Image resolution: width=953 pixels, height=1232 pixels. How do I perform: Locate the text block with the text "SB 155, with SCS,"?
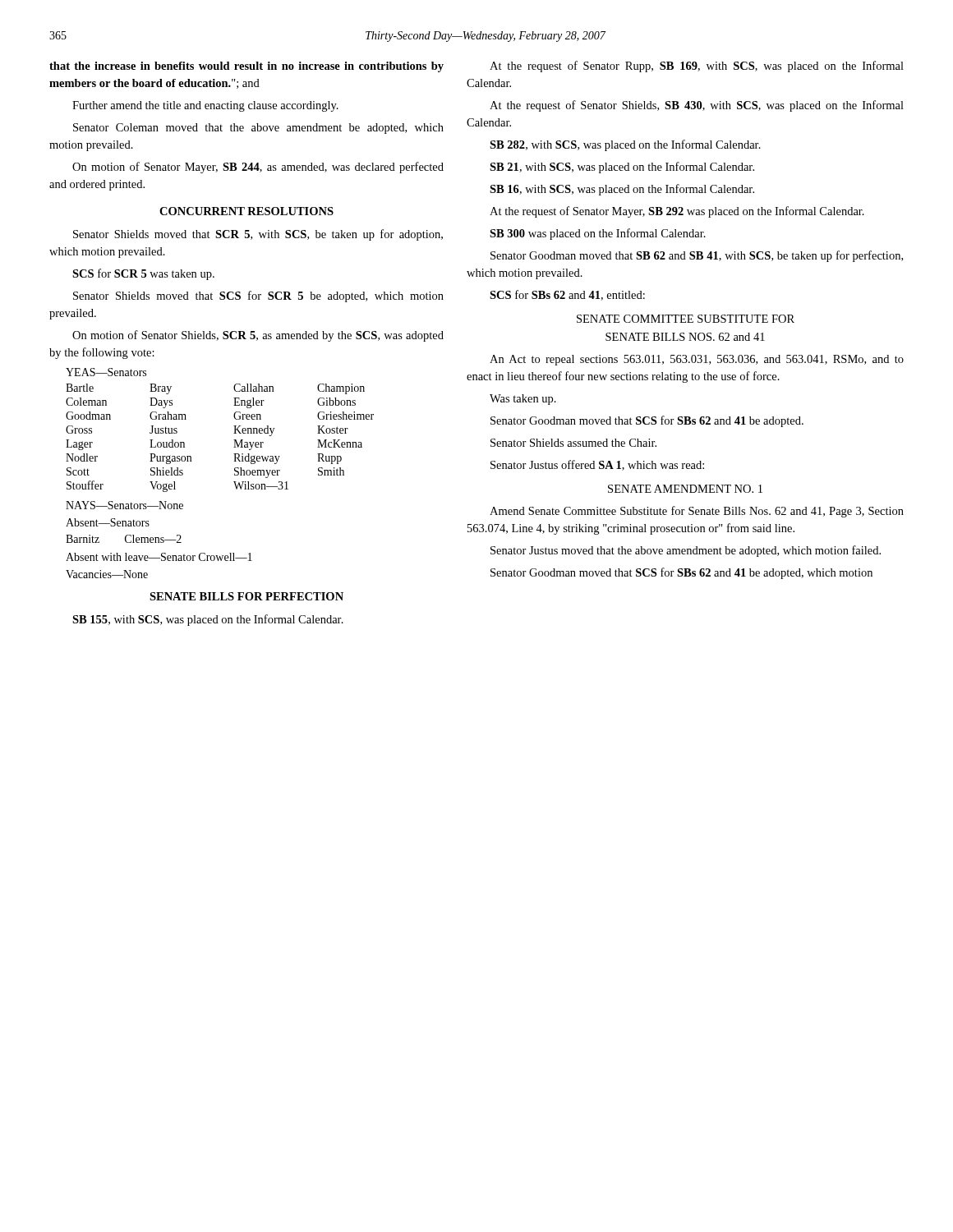[x=246, y=620]
